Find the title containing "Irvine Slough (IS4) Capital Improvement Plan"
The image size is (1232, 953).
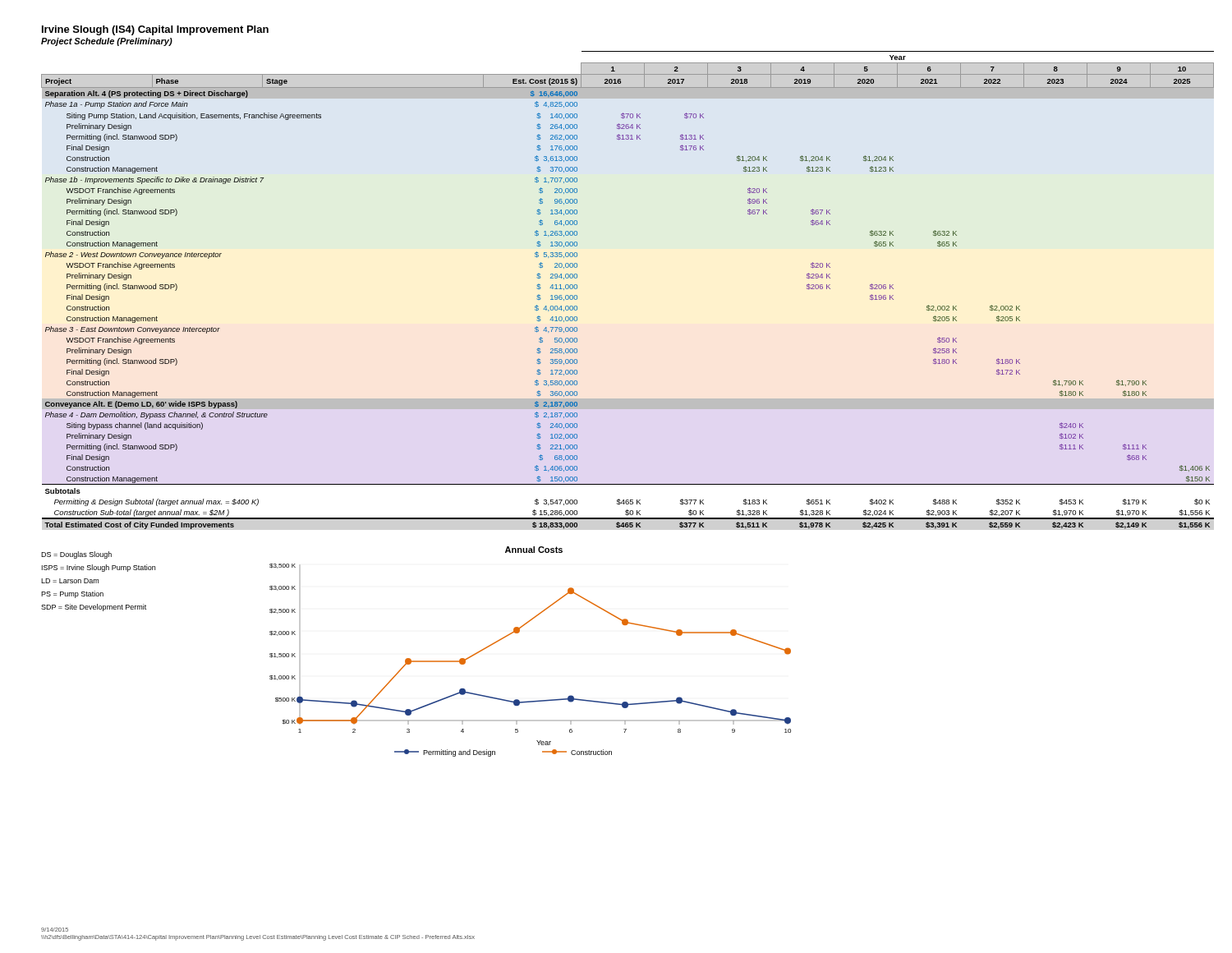[x=155, y=29]
